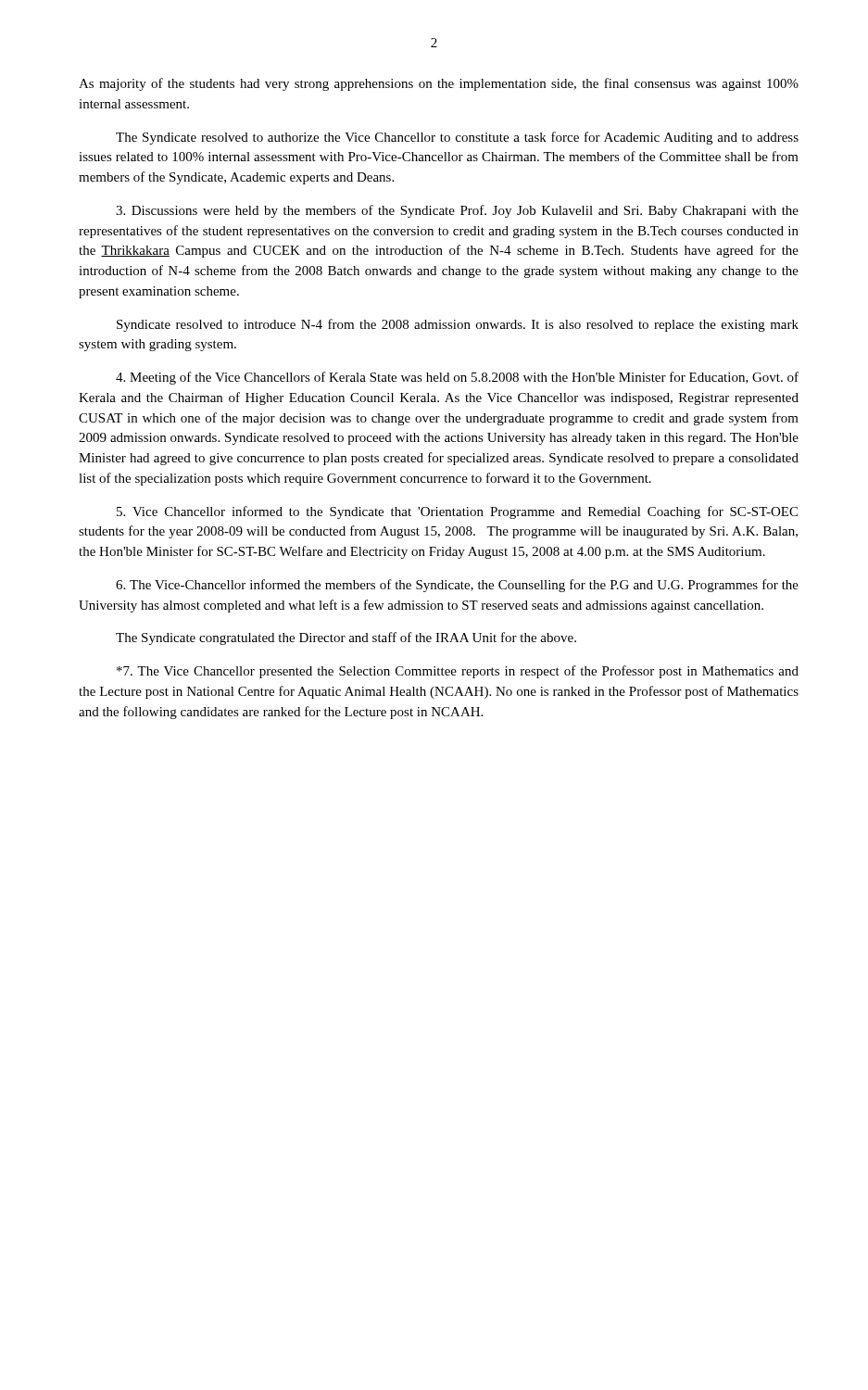Find the text block with the text "The Syndicate resolved to"
Screen dimensions: 1390x868
(x=439, y=158)
